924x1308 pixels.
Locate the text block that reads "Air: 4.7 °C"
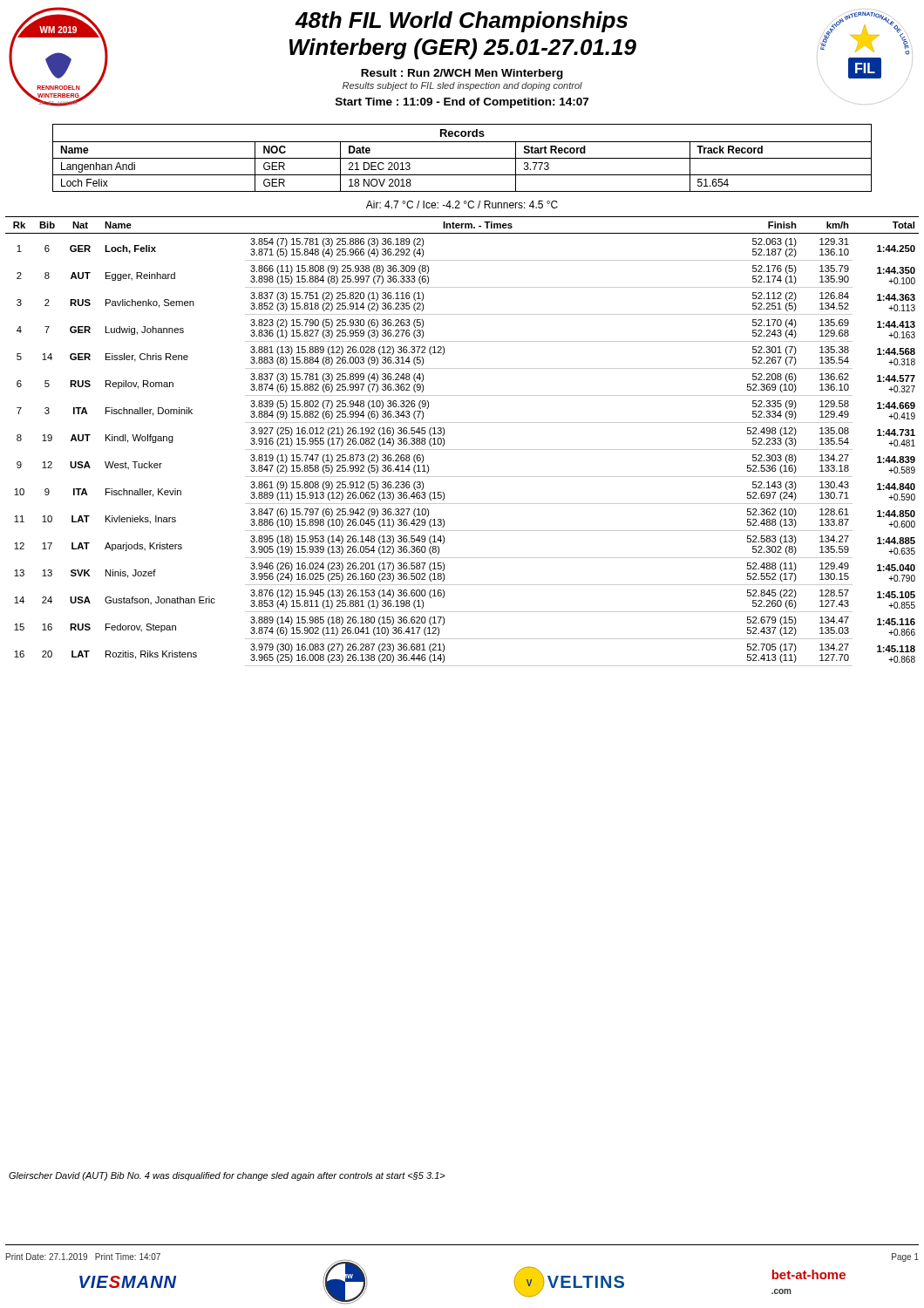pos(462,205)
